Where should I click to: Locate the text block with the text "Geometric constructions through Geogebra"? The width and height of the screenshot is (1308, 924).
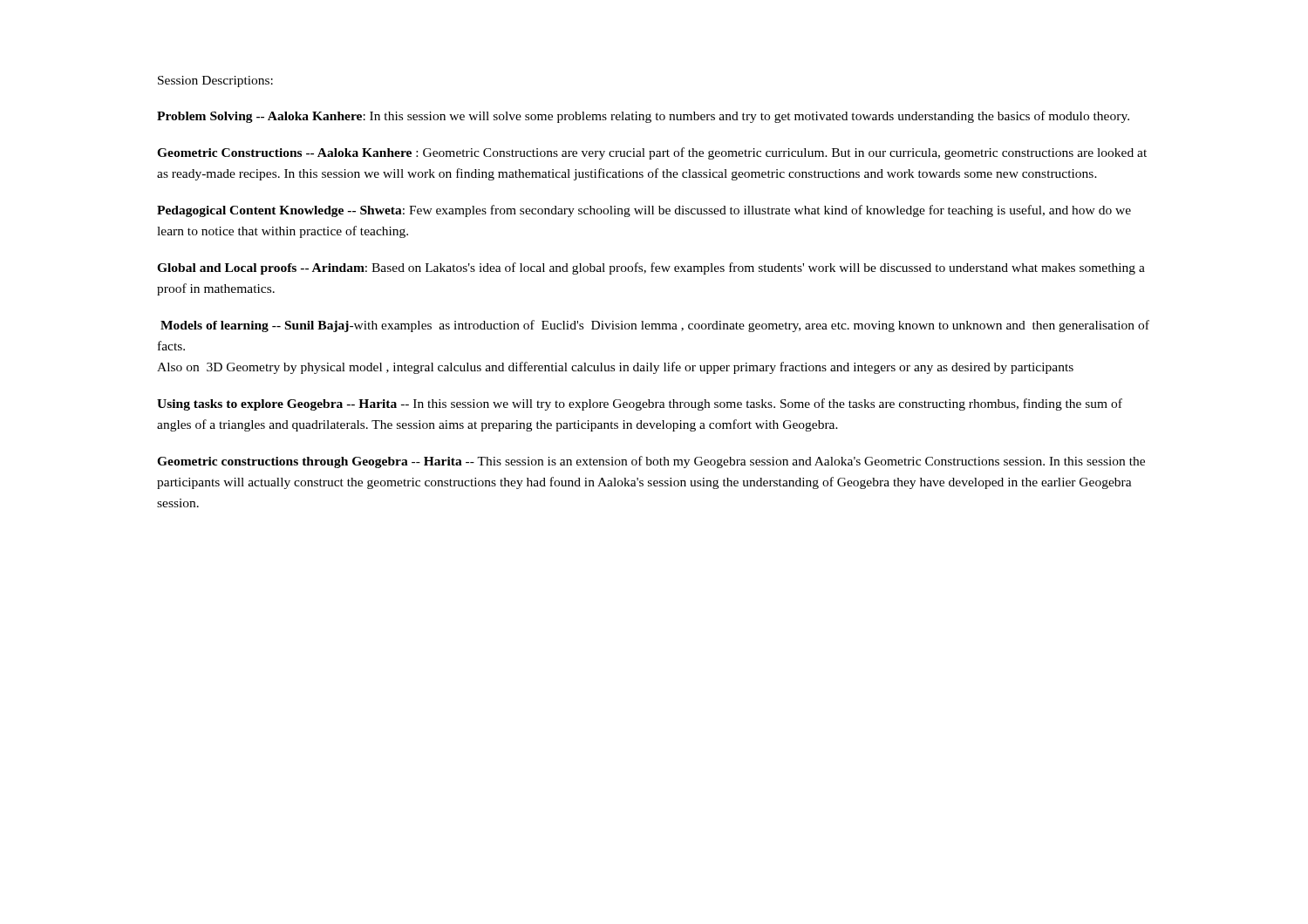pos(651,482)
